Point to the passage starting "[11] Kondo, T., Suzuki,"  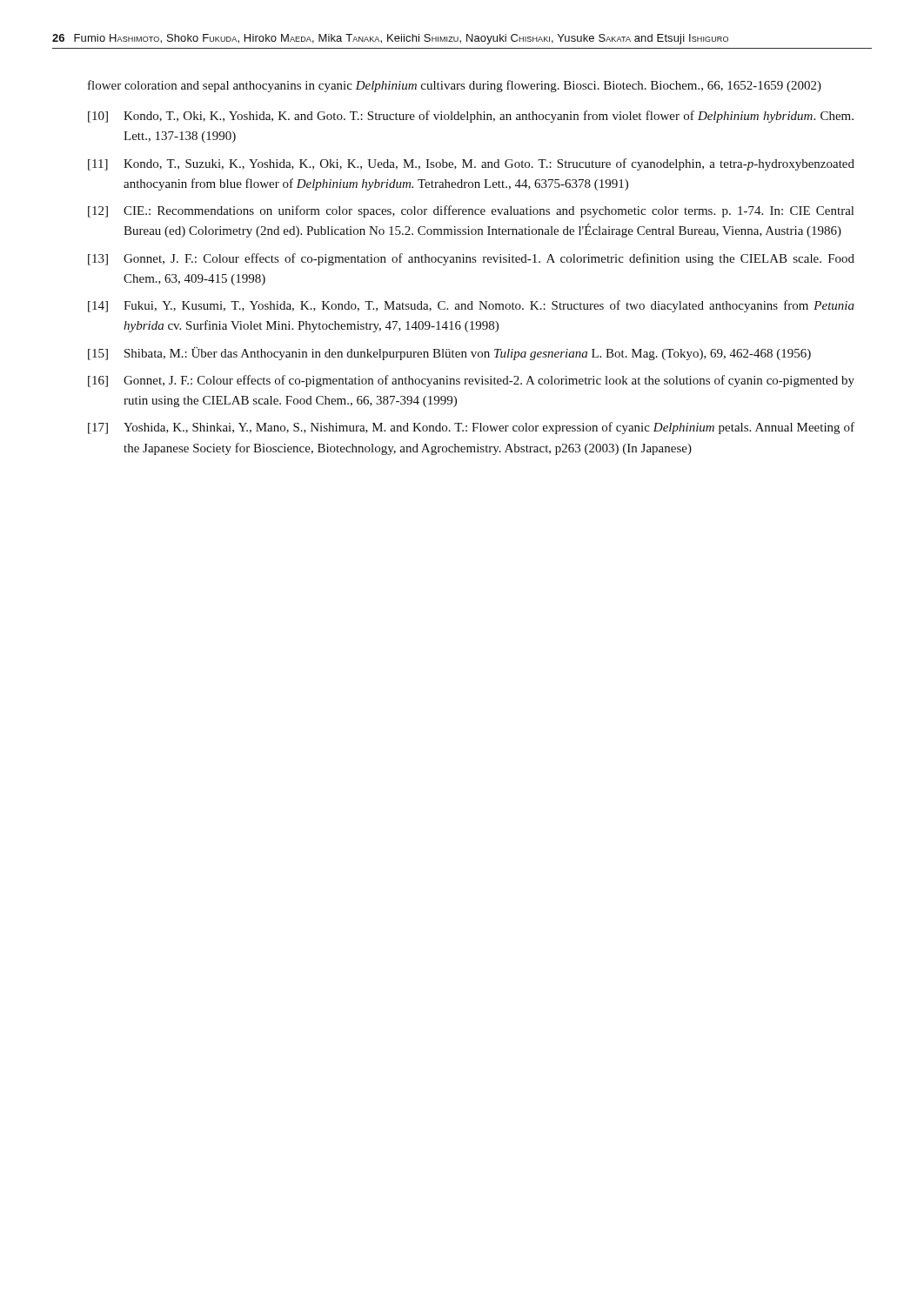click(471, 174)
